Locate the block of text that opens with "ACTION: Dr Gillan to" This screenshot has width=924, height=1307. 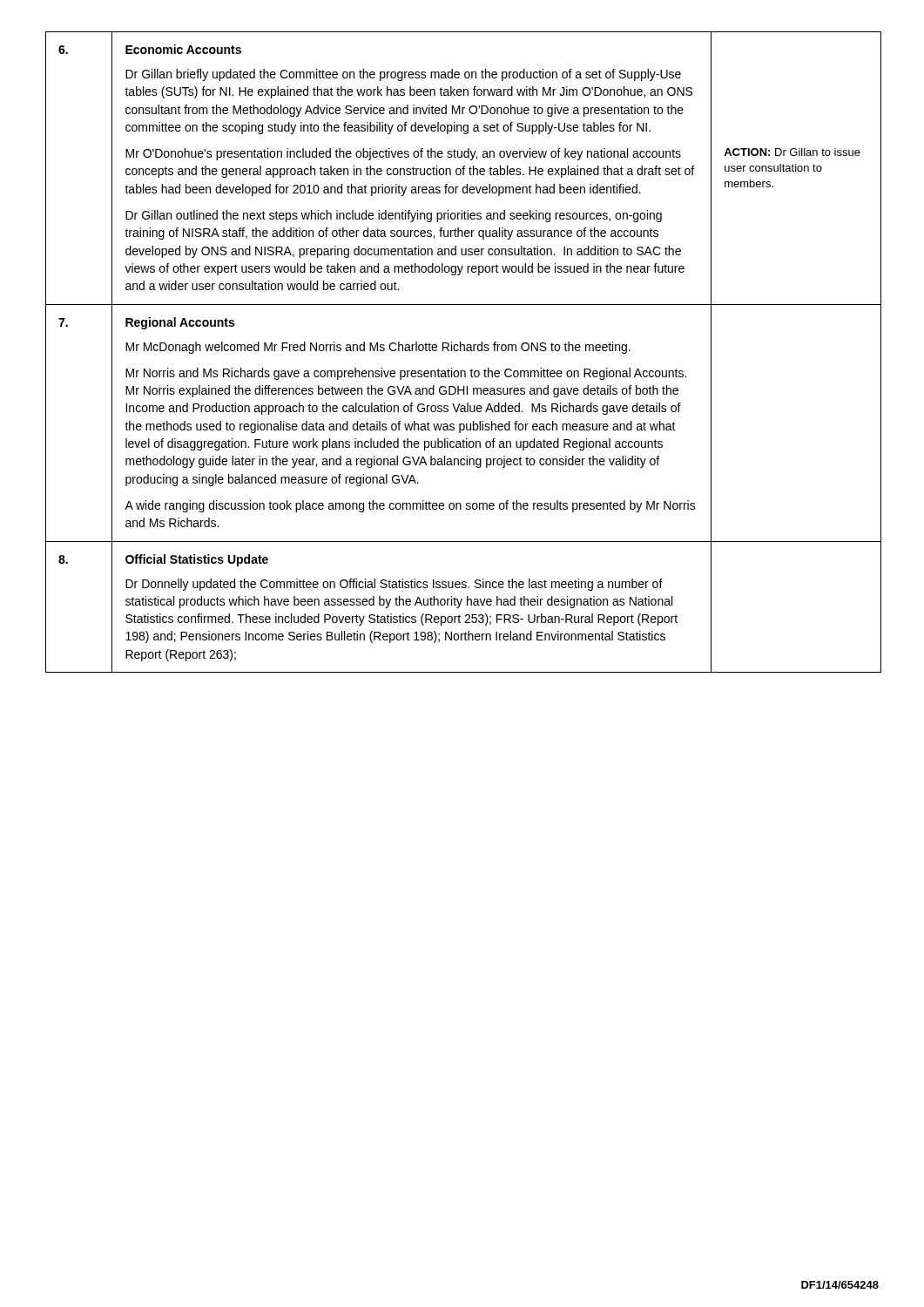(x=792, y=167)
